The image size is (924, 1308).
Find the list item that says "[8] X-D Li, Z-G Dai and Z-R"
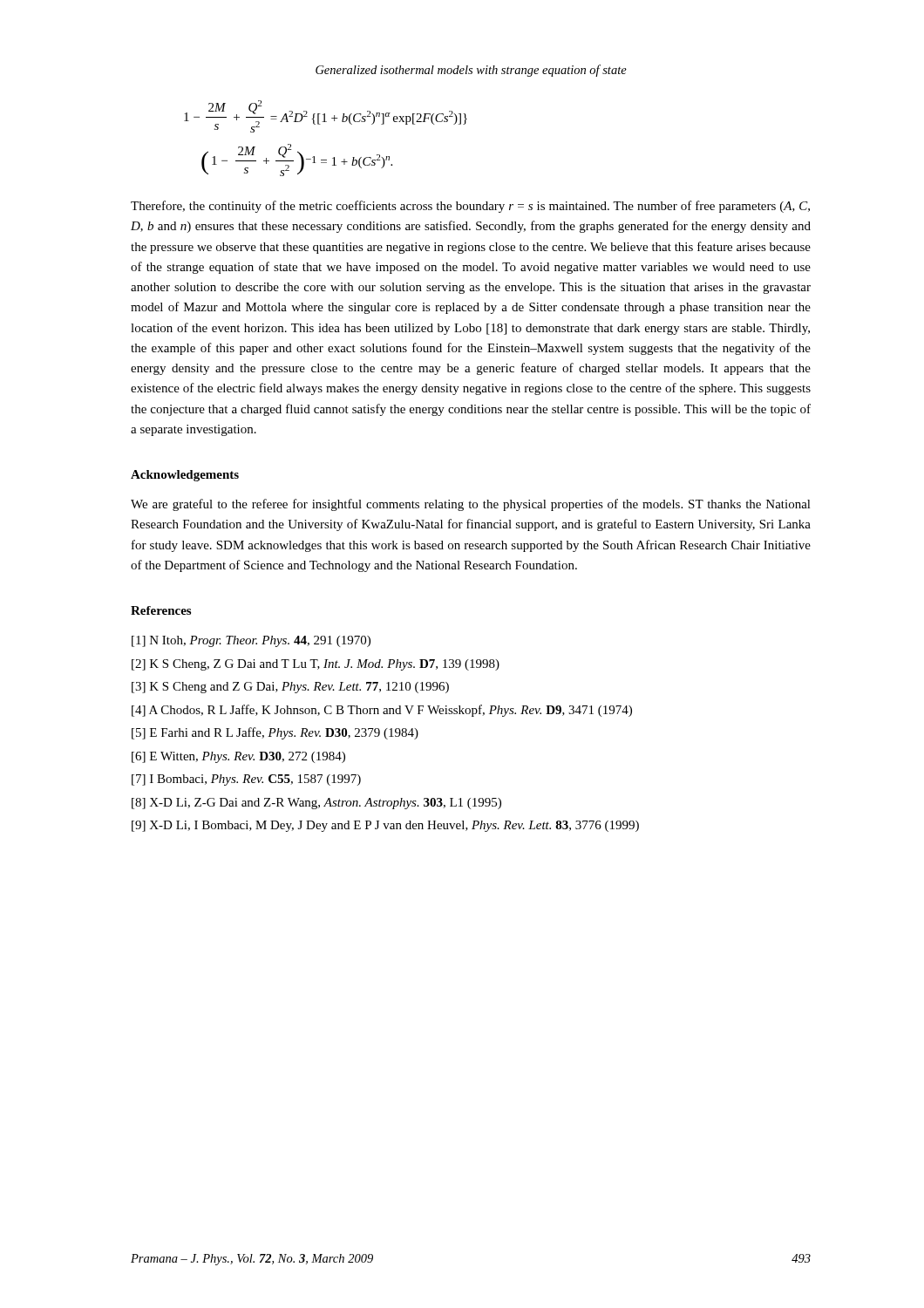pyautogui.click(x=316, y=802)
